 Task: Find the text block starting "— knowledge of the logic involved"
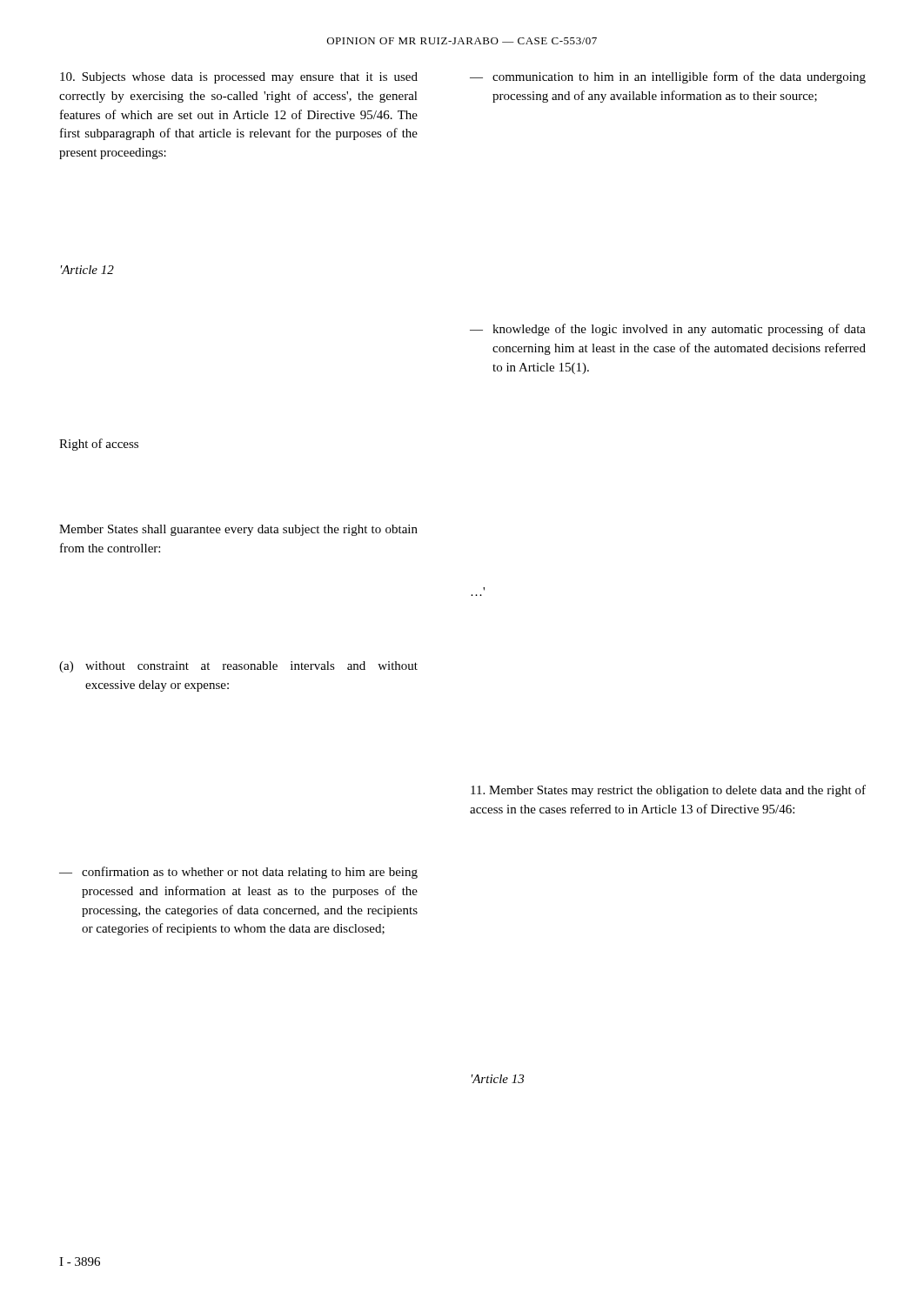(x=668, y=349)
